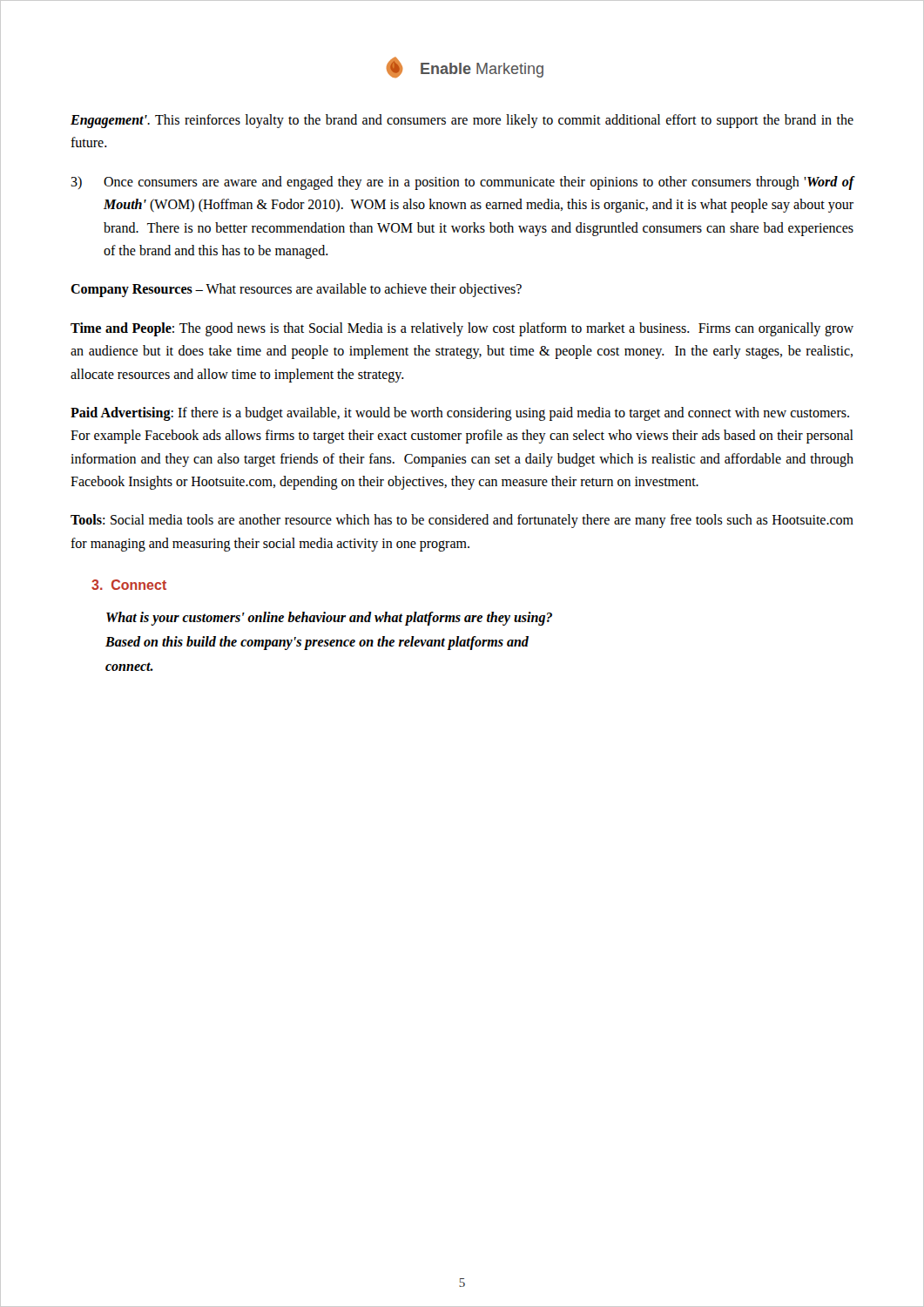Select the text block that reads "Company Resources – What resources"

point(296,289)
